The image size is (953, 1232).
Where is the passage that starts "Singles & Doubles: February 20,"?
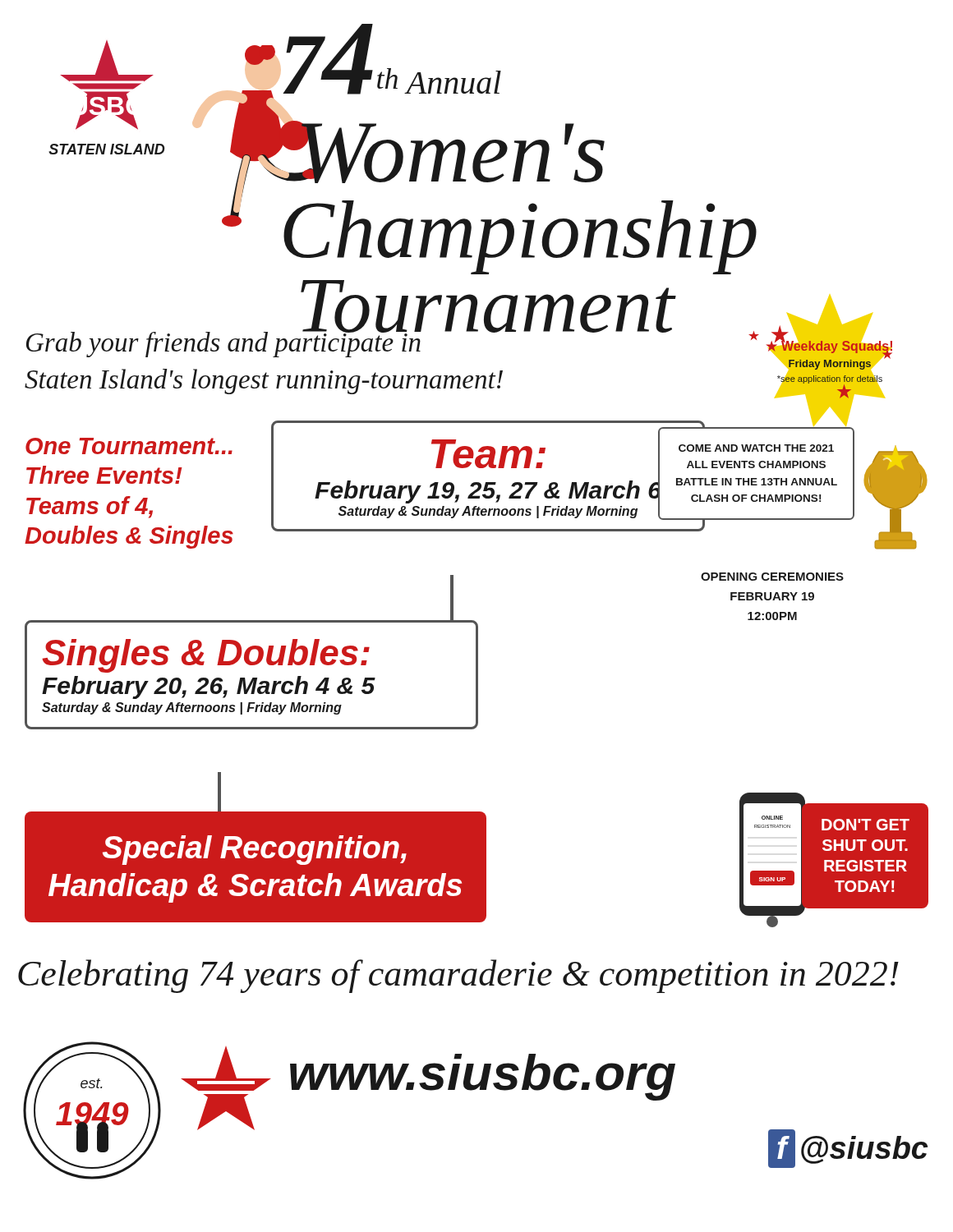tap(251, 674)
